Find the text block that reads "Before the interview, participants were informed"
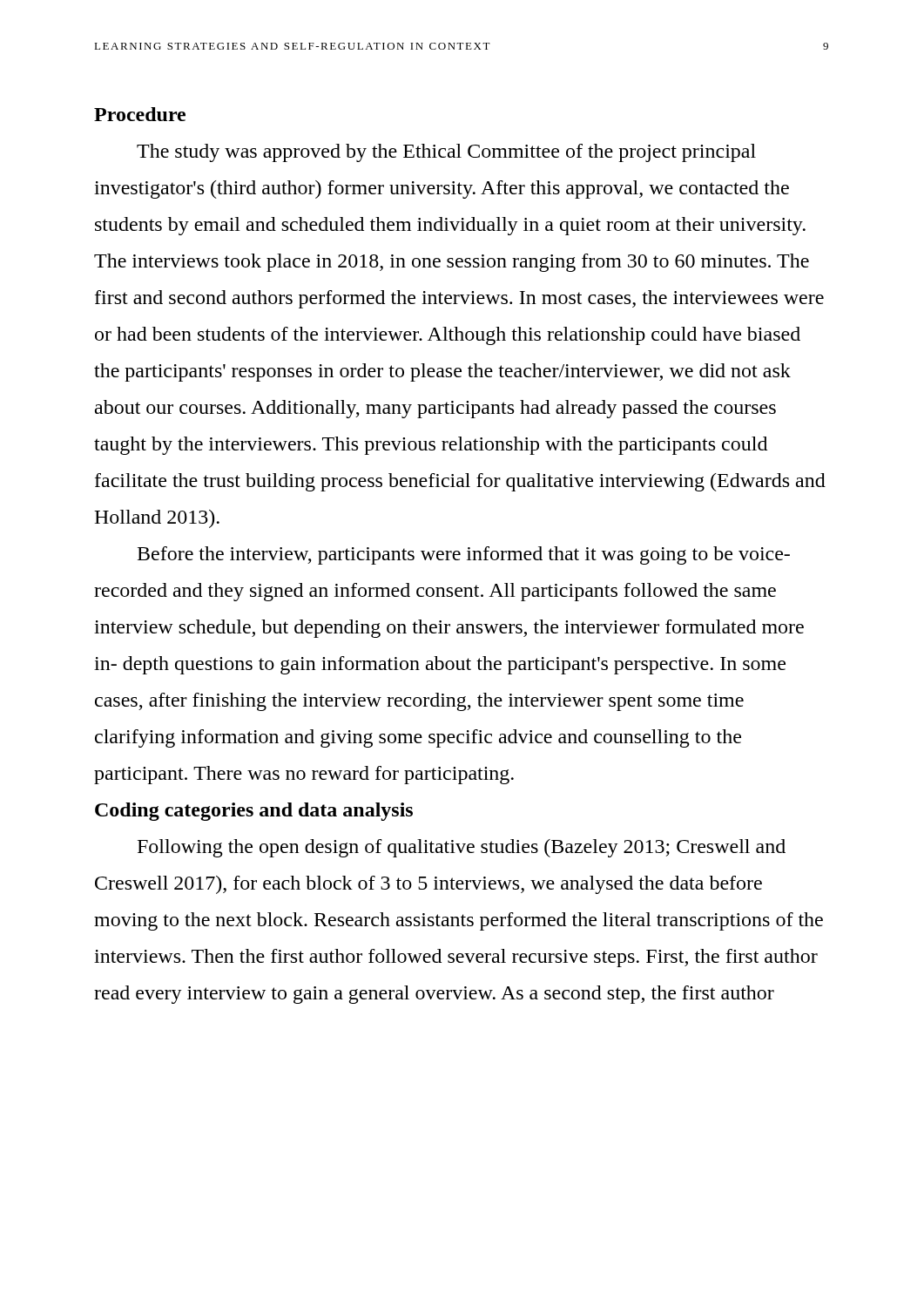The width and height of the screenshot is (924, 1307). pos(449,663)
